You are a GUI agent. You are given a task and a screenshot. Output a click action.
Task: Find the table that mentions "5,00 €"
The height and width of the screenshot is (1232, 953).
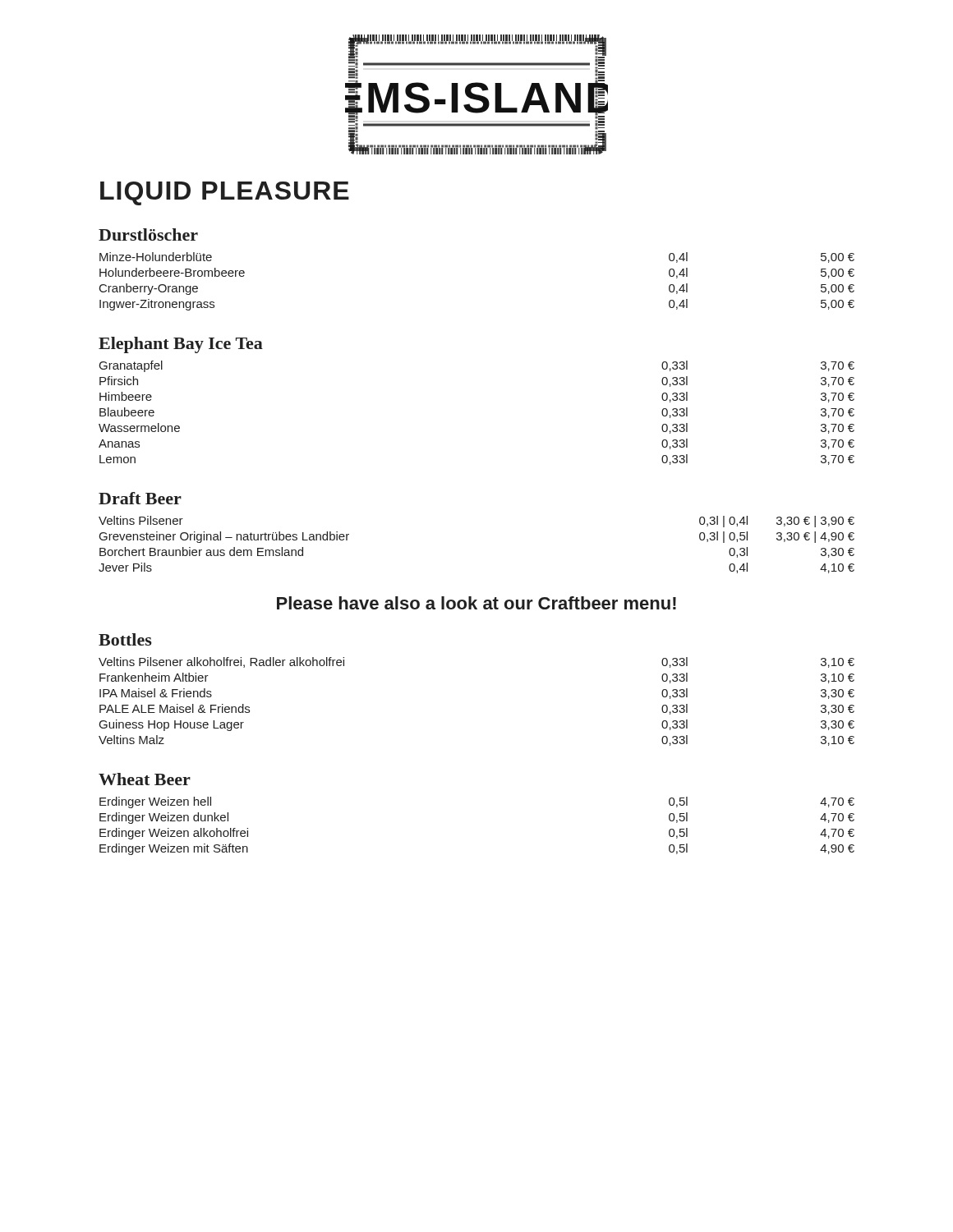click(x=476, y=280)
